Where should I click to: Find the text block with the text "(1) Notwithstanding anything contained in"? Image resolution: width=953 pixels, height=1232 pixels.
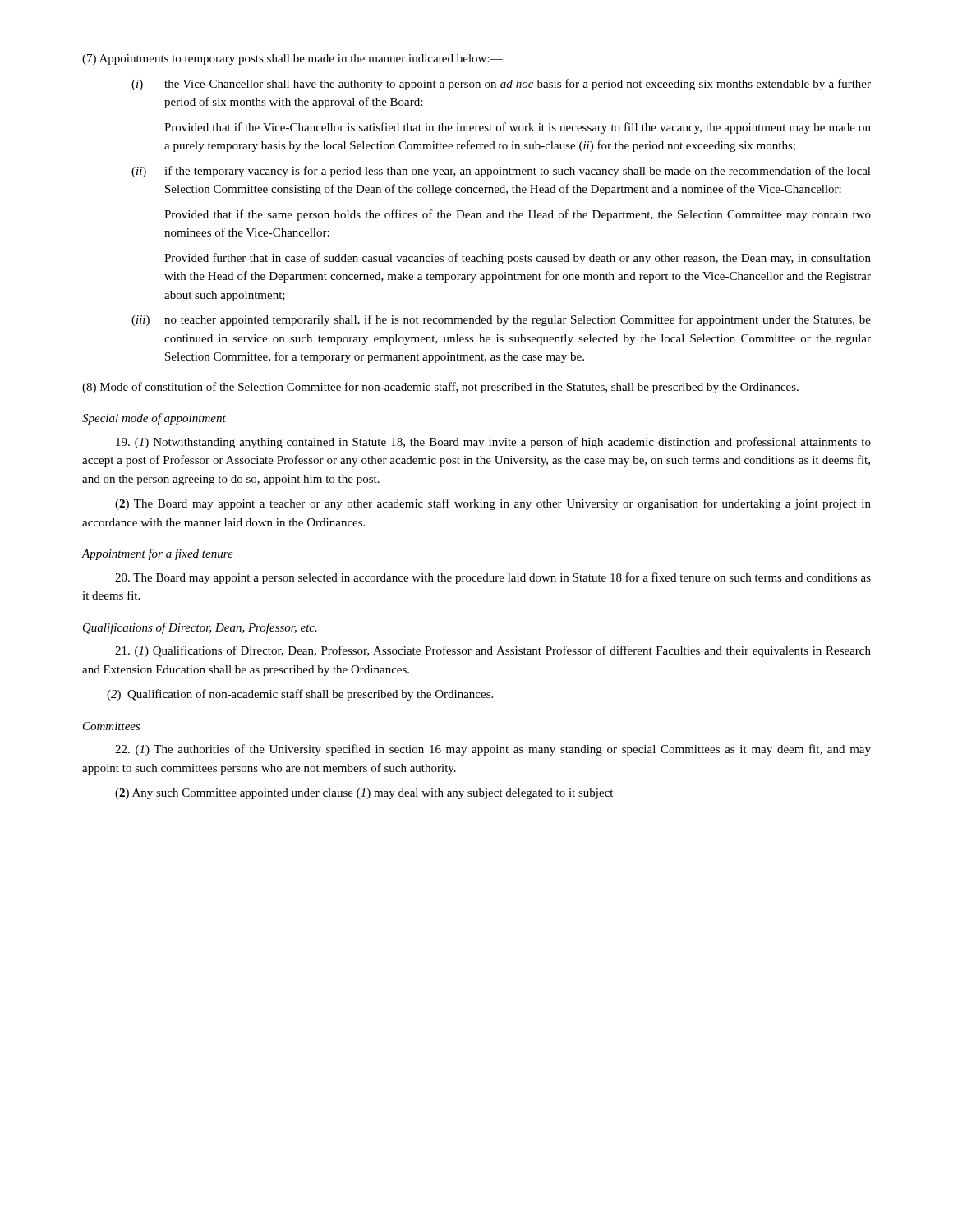coord(476,460)
